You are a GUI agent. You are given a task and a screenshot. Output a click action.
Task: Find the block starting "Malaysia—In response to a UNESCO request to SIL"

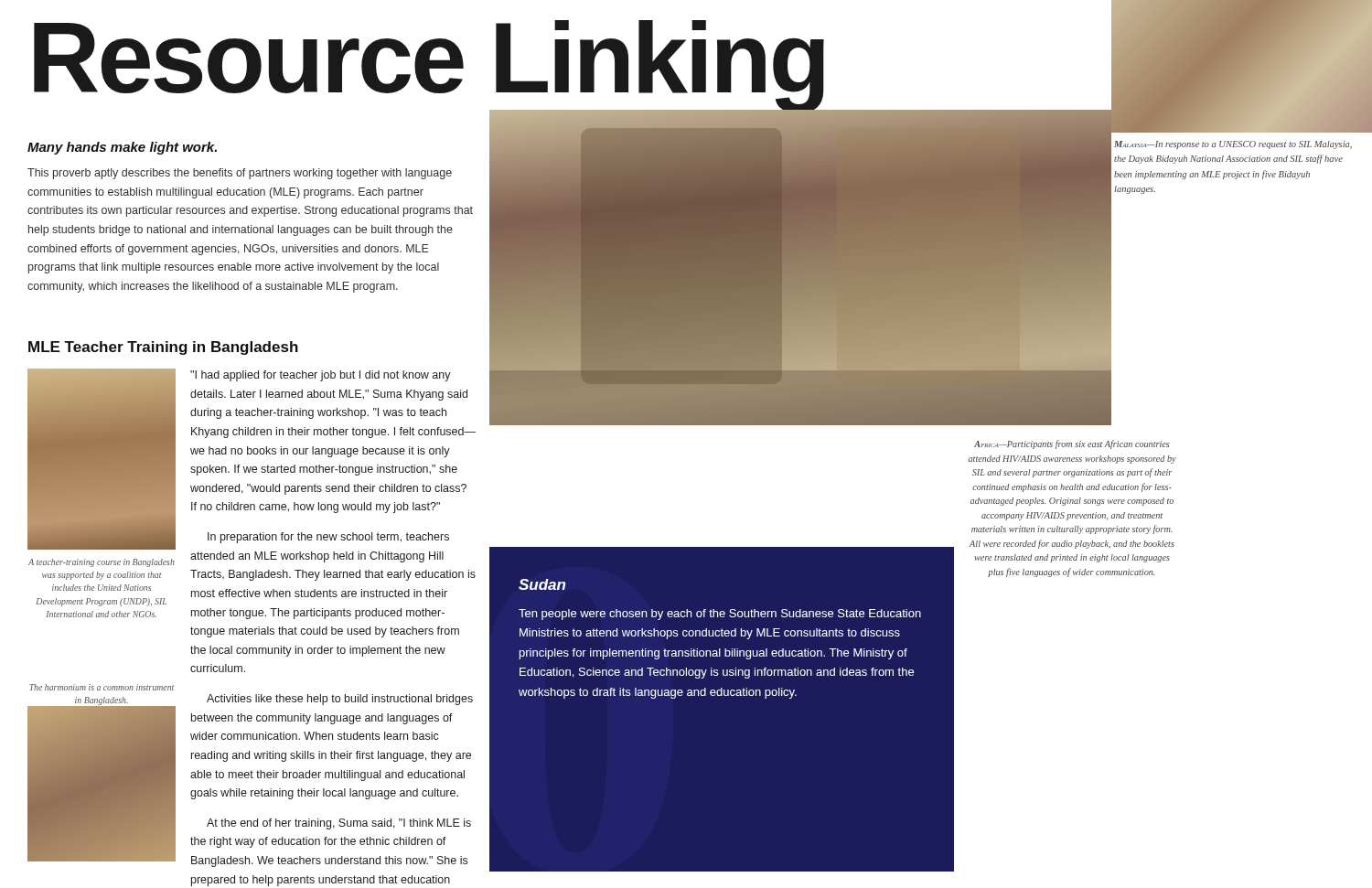[1233, 166]
